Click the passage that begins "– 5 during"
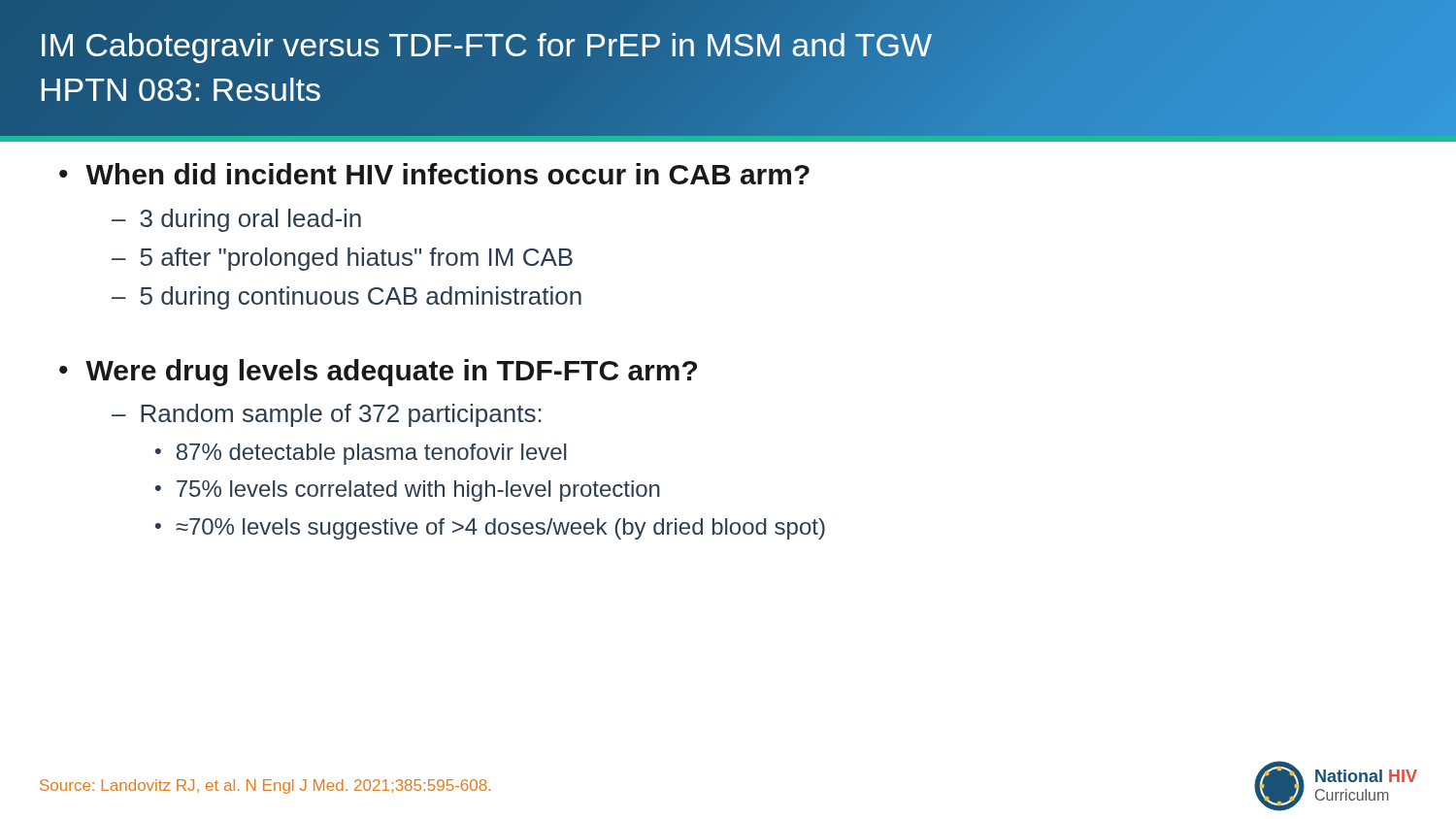Image resolution: width=1456 pixels, height=819 pixels. tap(347, 296)
